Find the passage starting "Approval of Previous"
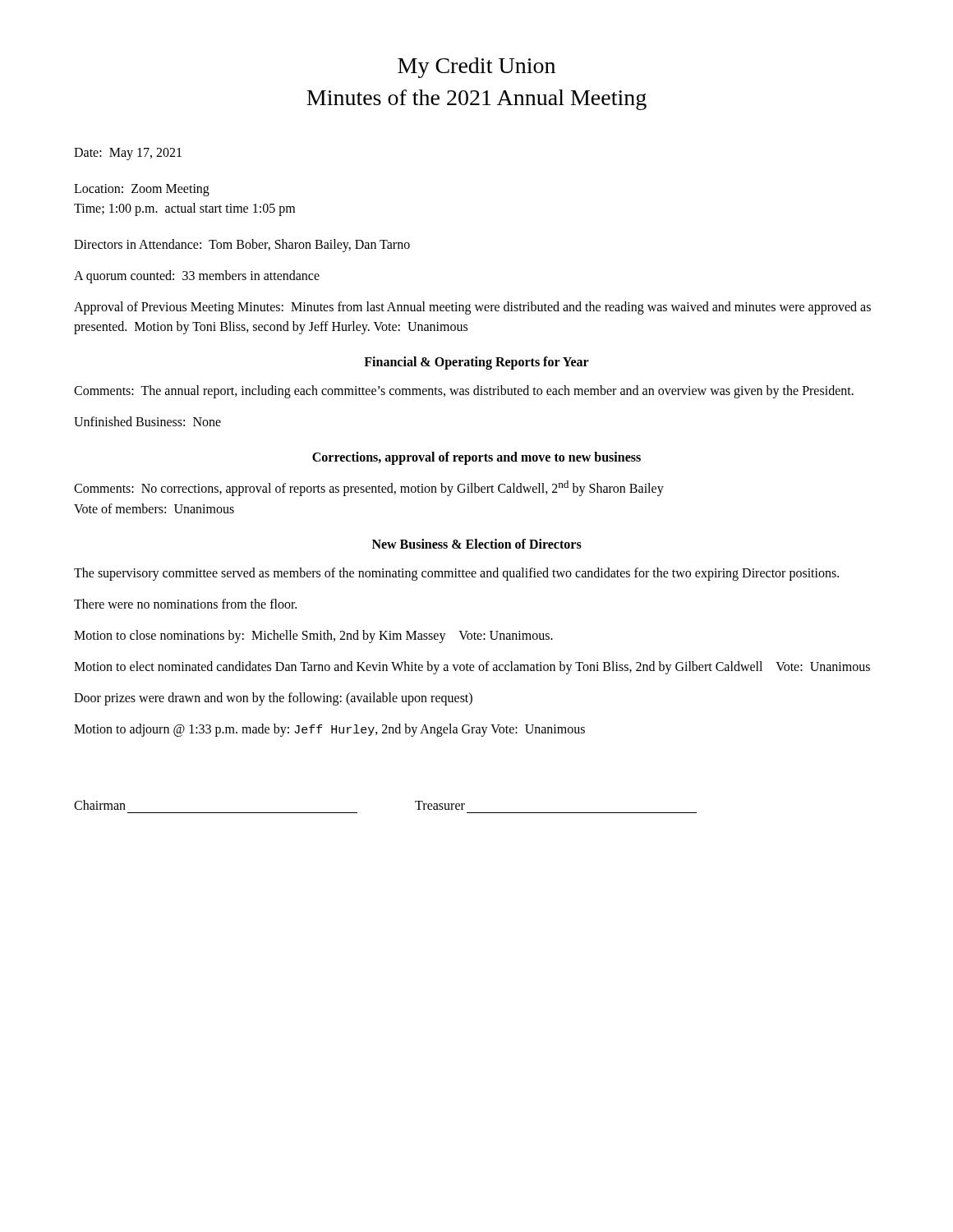The width and height of the screenshot is (953, 1232). point(473,317)
